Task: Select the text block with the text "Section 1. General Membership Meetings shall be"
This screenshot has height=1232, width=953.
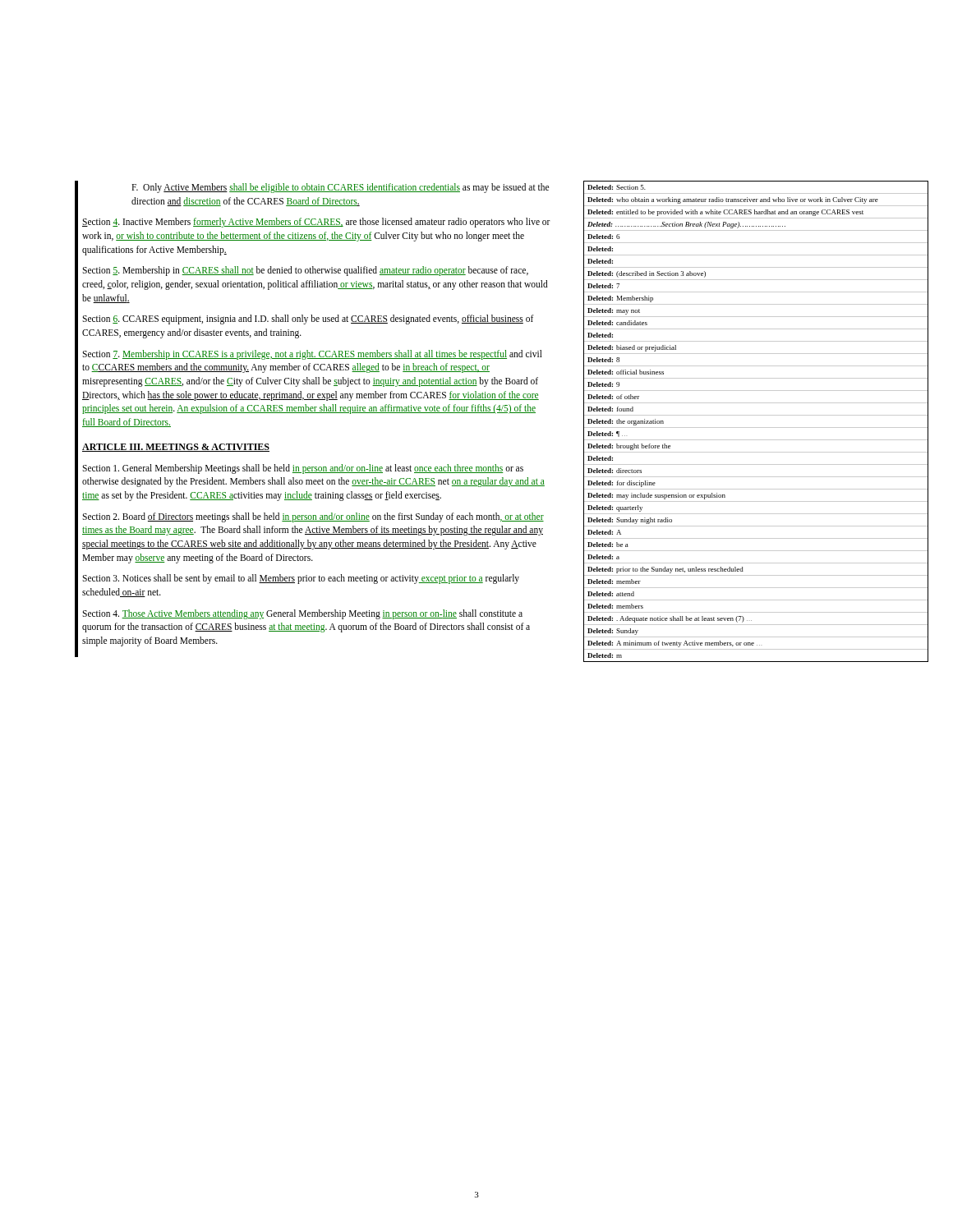Action: 313,482
